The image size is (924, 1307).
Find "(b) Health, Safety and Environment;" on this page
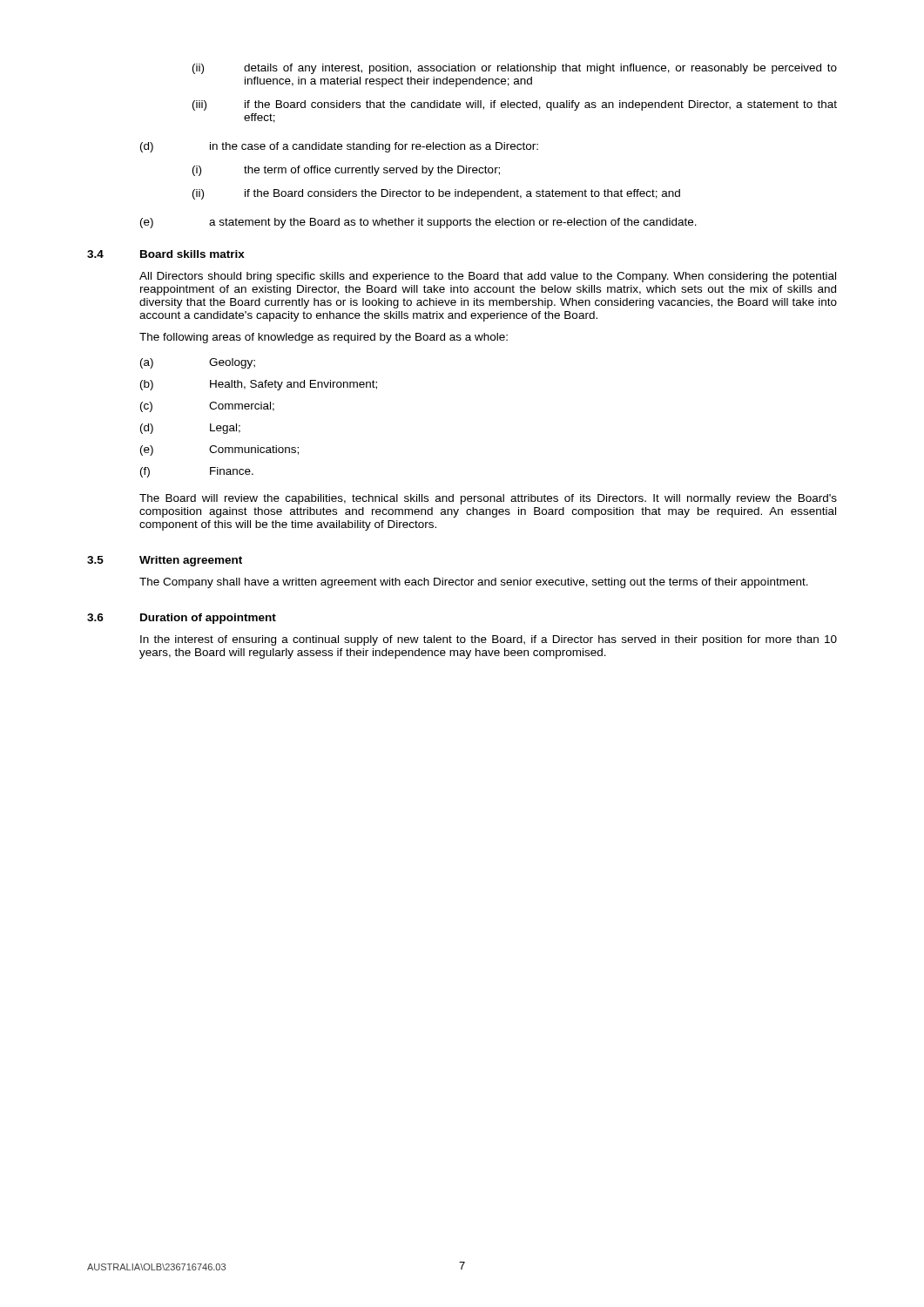pos(259,385)
